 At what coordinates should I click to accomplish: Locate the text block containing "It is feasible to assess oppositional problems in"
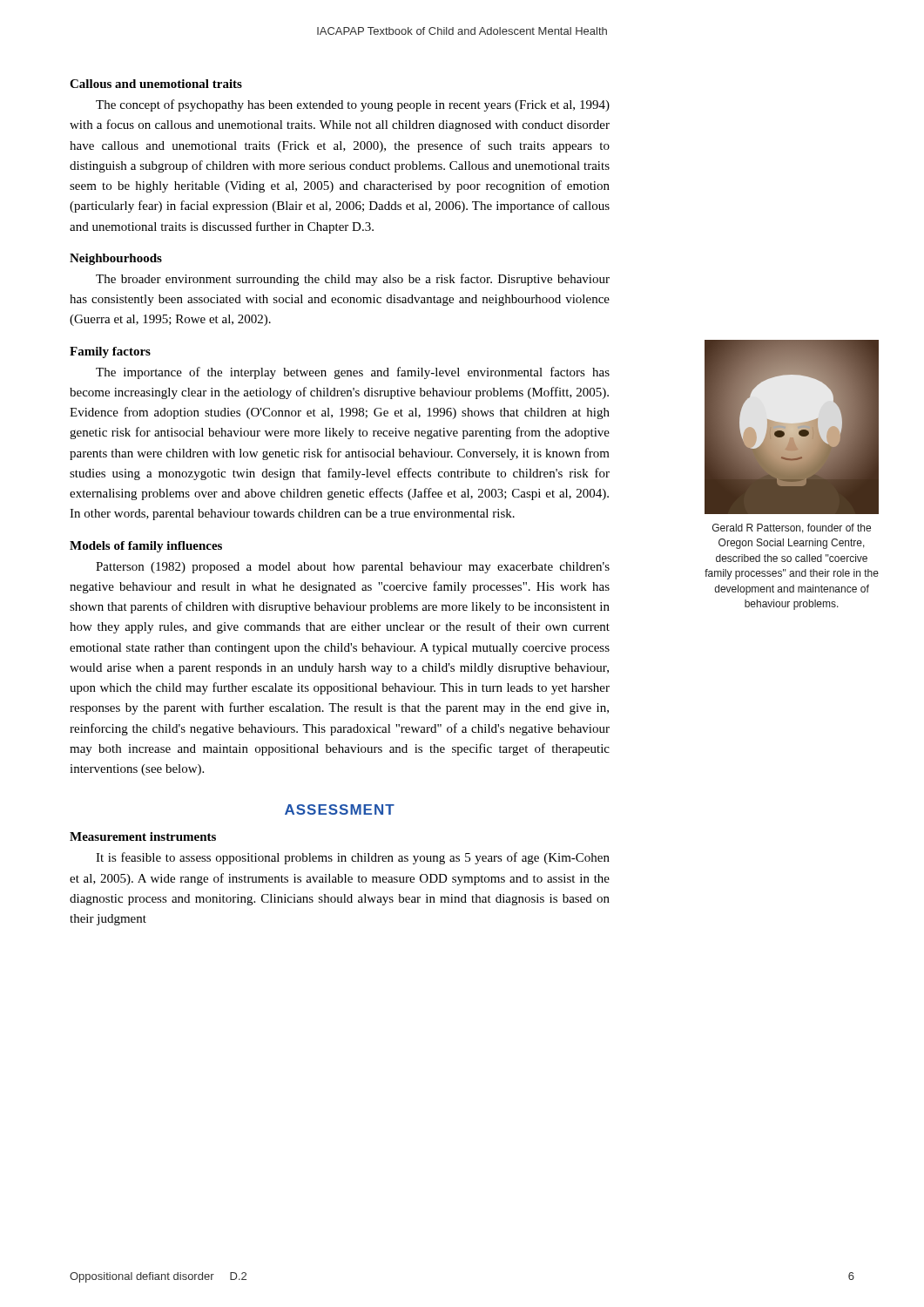(340, 888)
